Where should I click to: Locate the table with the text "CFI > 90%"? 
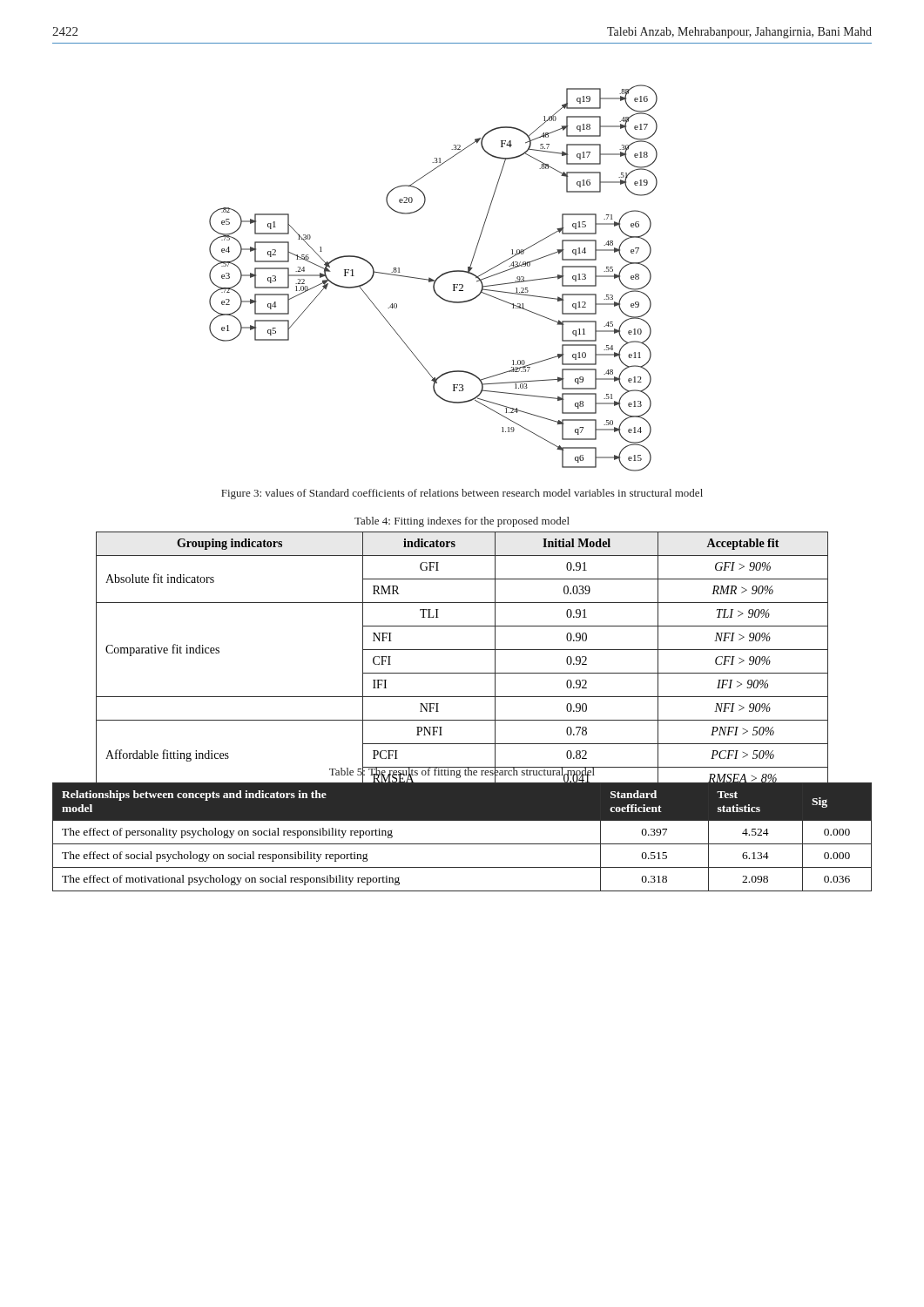click(x=462, y=653)
